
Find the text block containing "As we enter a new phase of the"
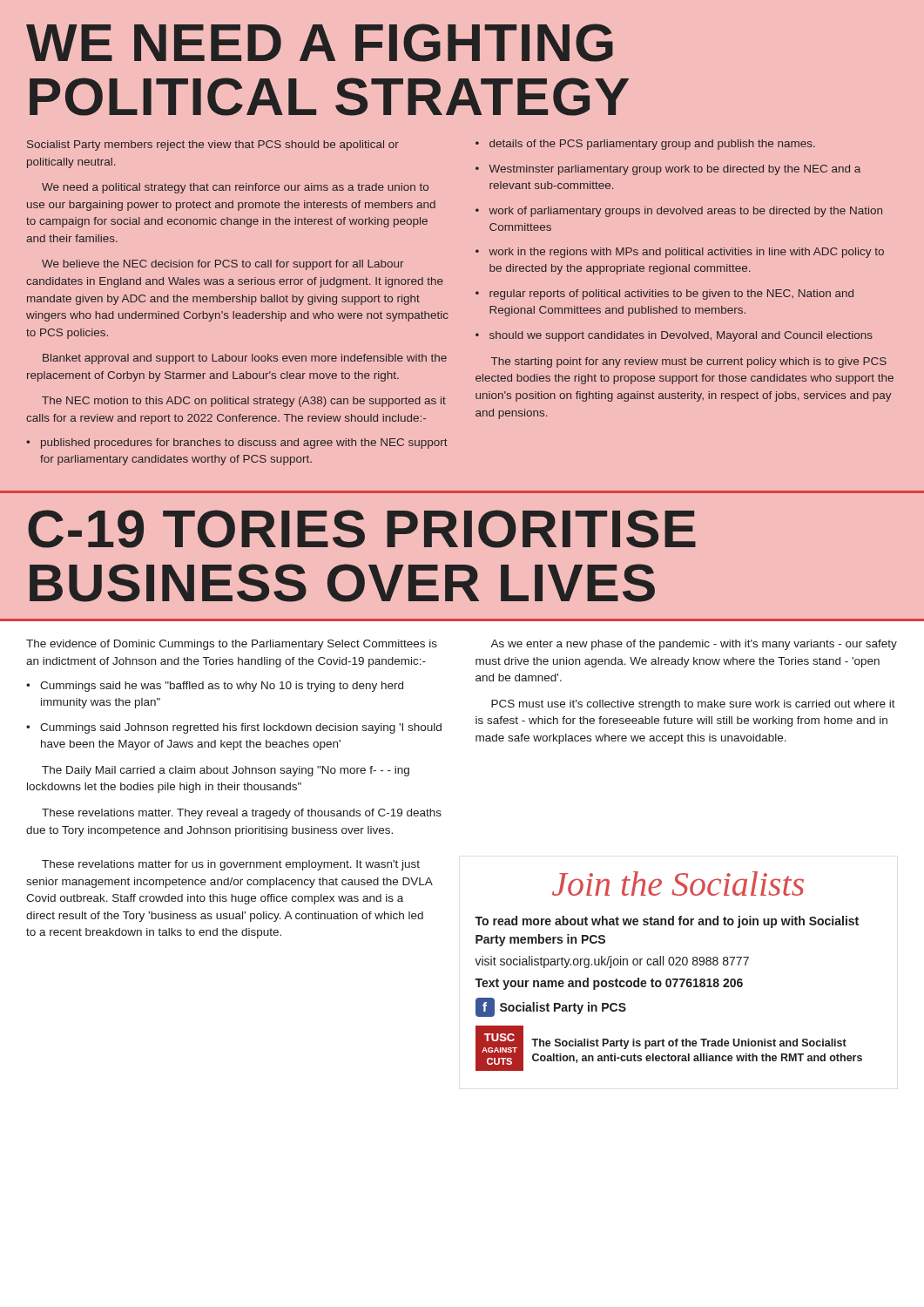[686, 691]
